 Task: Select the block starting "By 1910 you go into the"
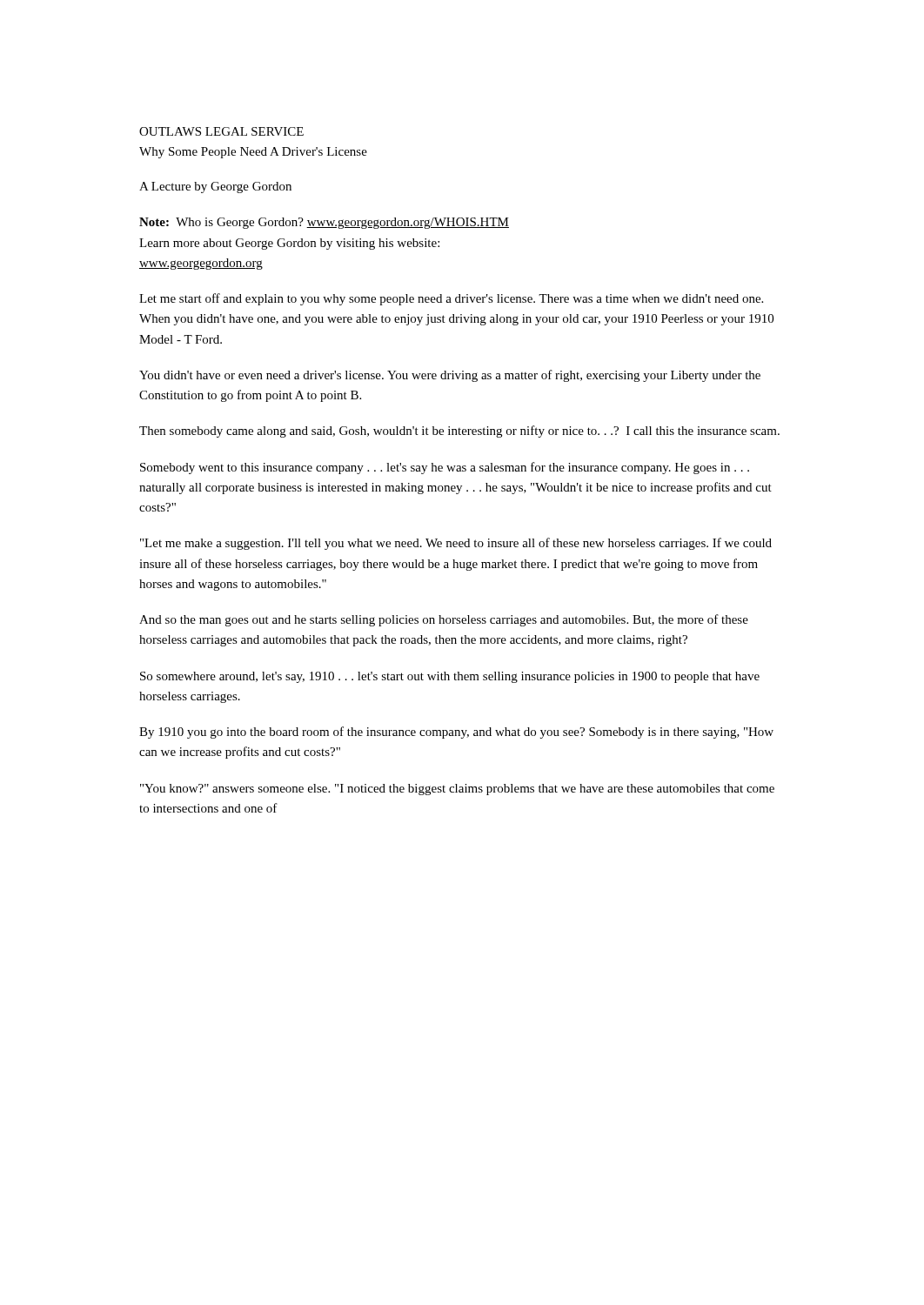[x=456, y=742]
